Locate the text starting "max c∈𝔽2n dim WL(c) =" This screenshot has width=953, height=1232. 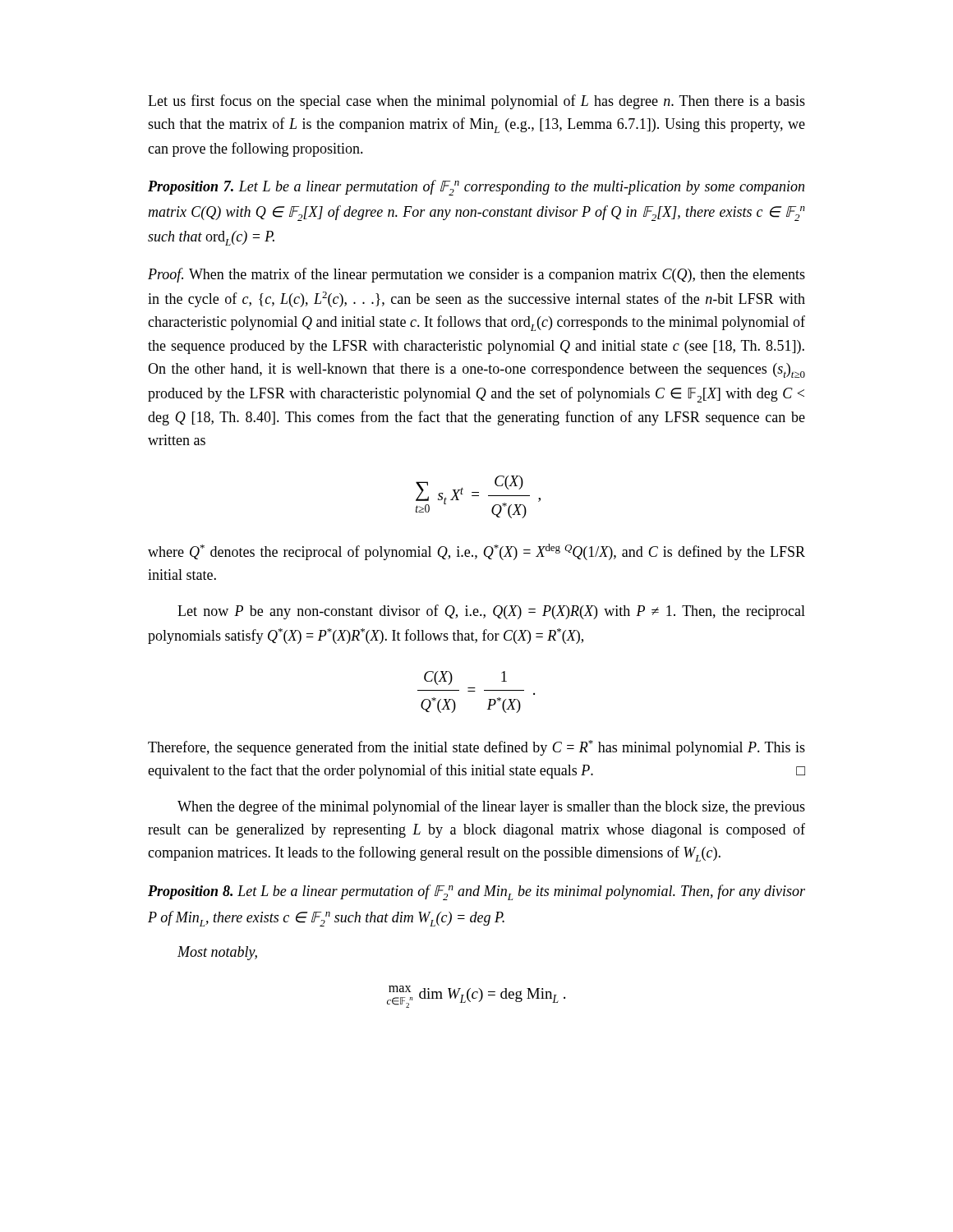point(476,995)
